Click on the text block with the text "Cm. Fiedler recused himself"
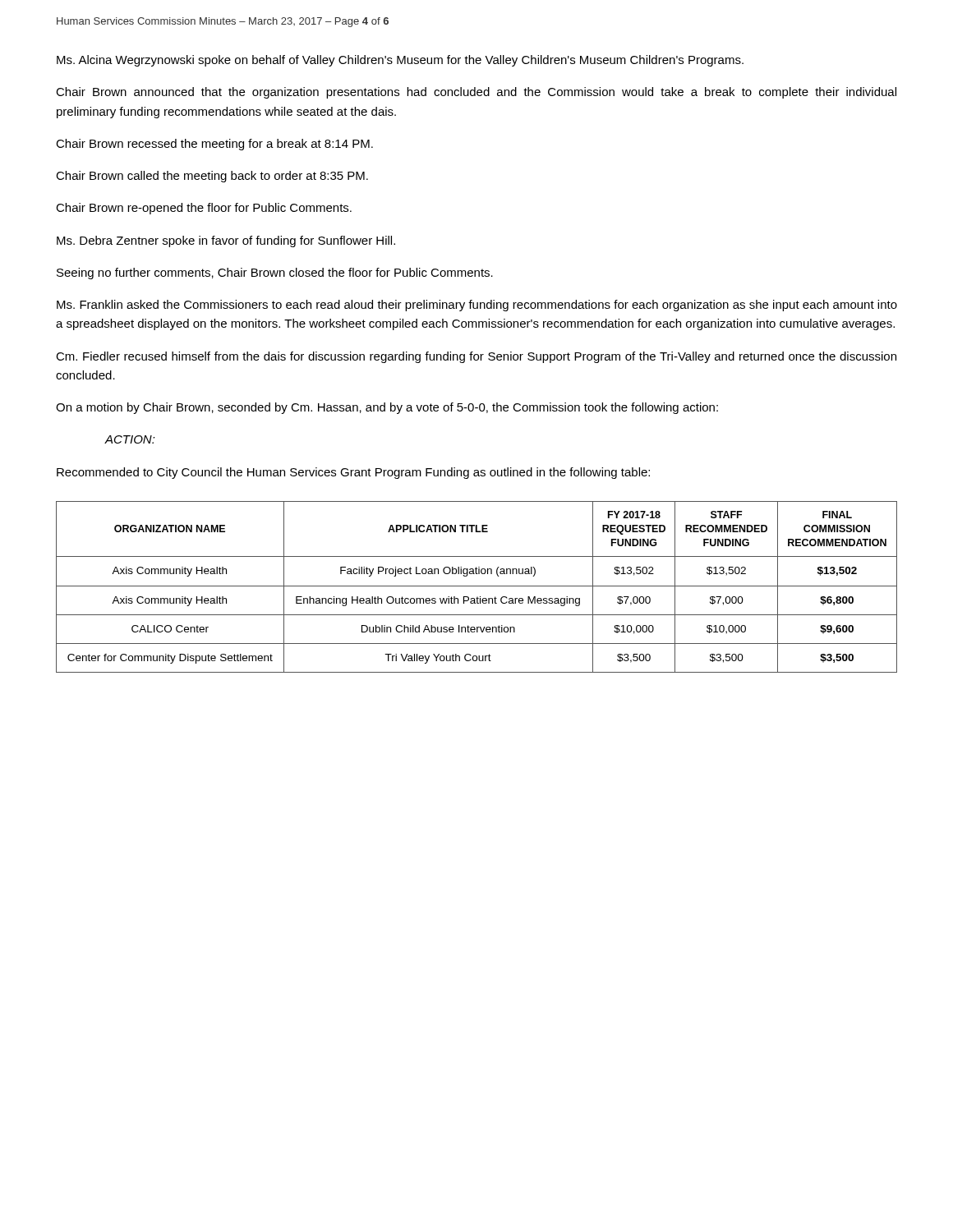Screen dimensions: 1232x953 point(476,365)
